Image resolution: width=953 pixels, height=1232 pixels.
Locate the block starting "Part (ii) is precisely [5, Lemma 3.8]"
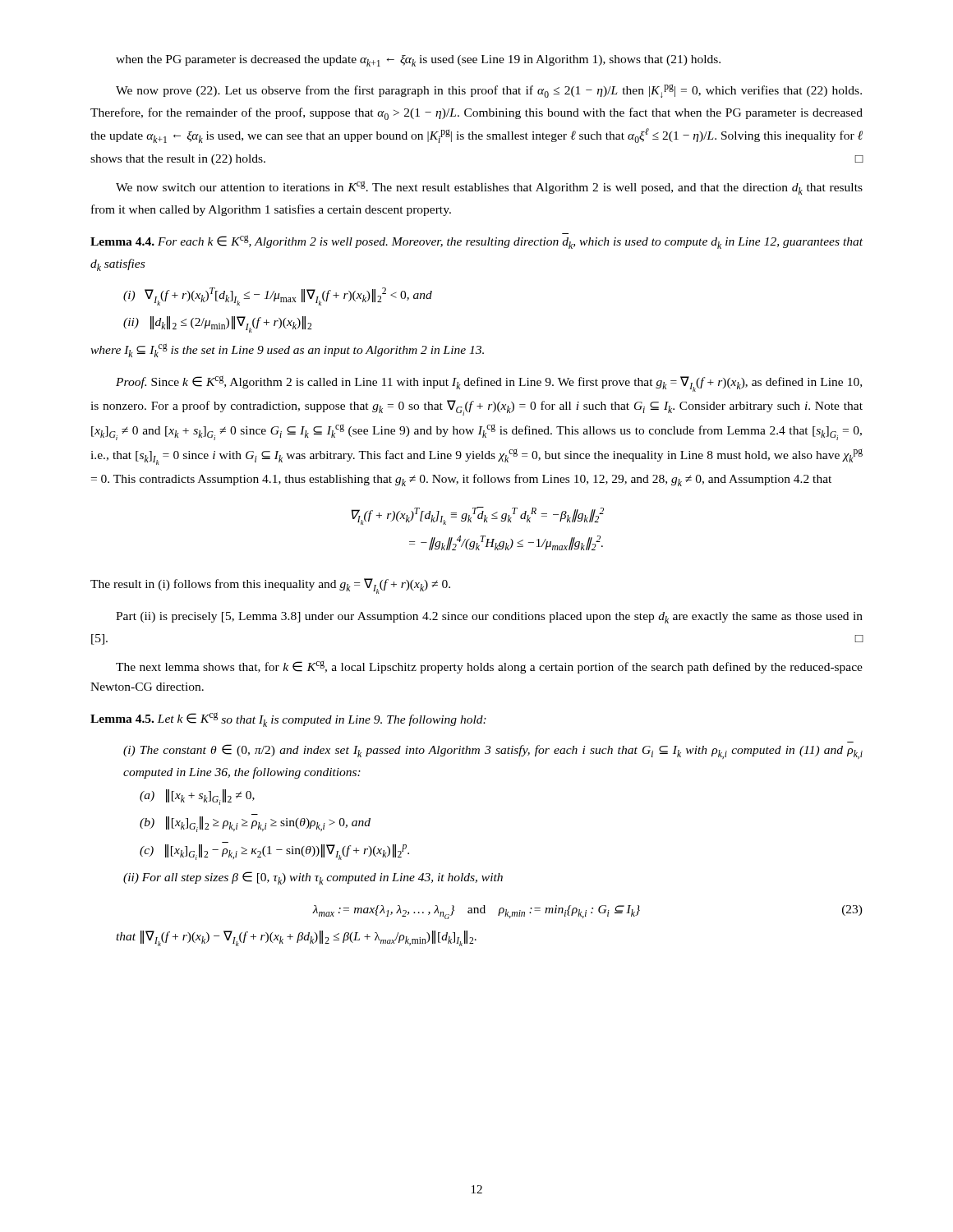pyautogui.click(x=476, y=627)
